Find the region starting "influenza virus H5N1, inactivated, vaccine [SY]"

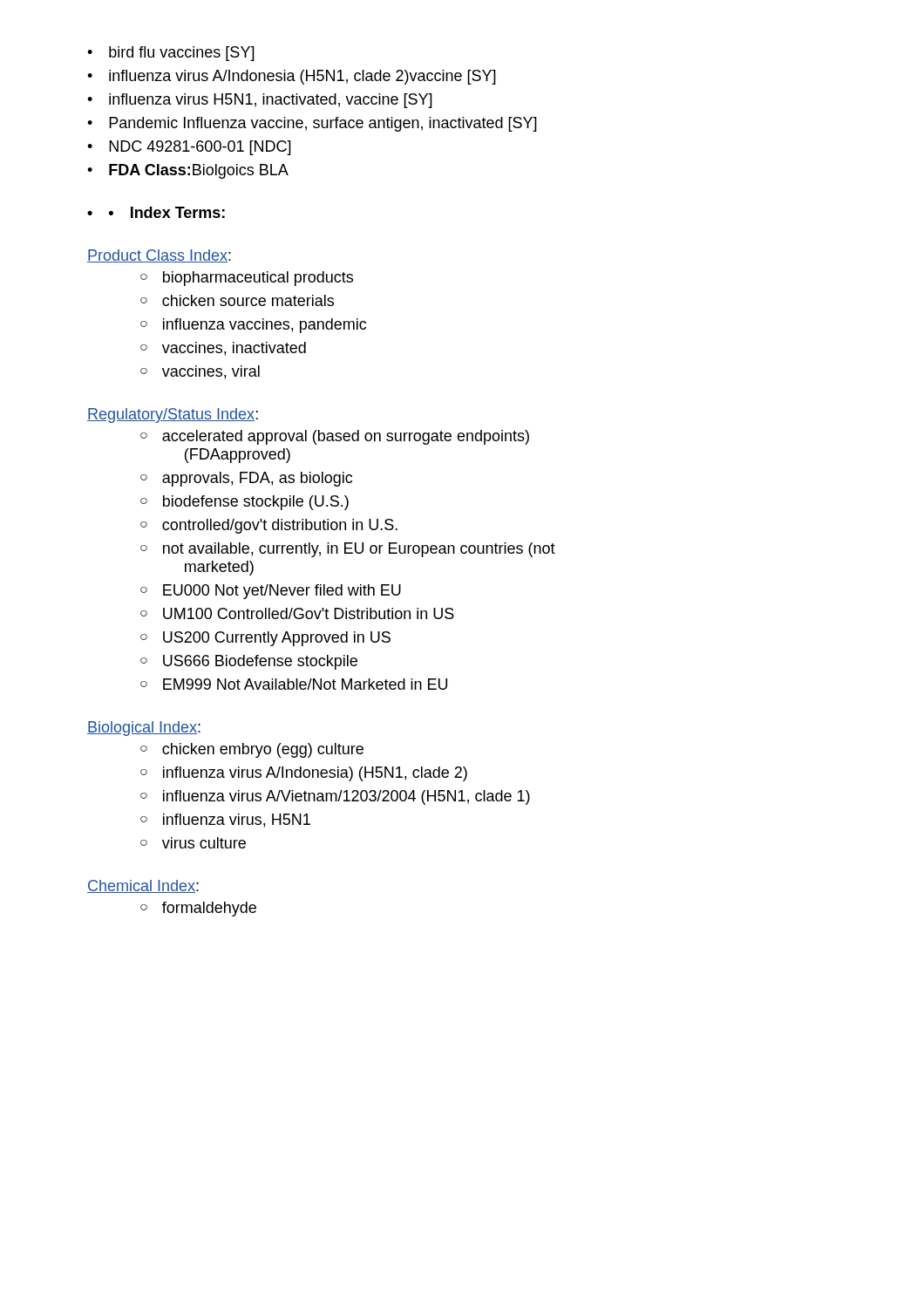coord(260,101)
